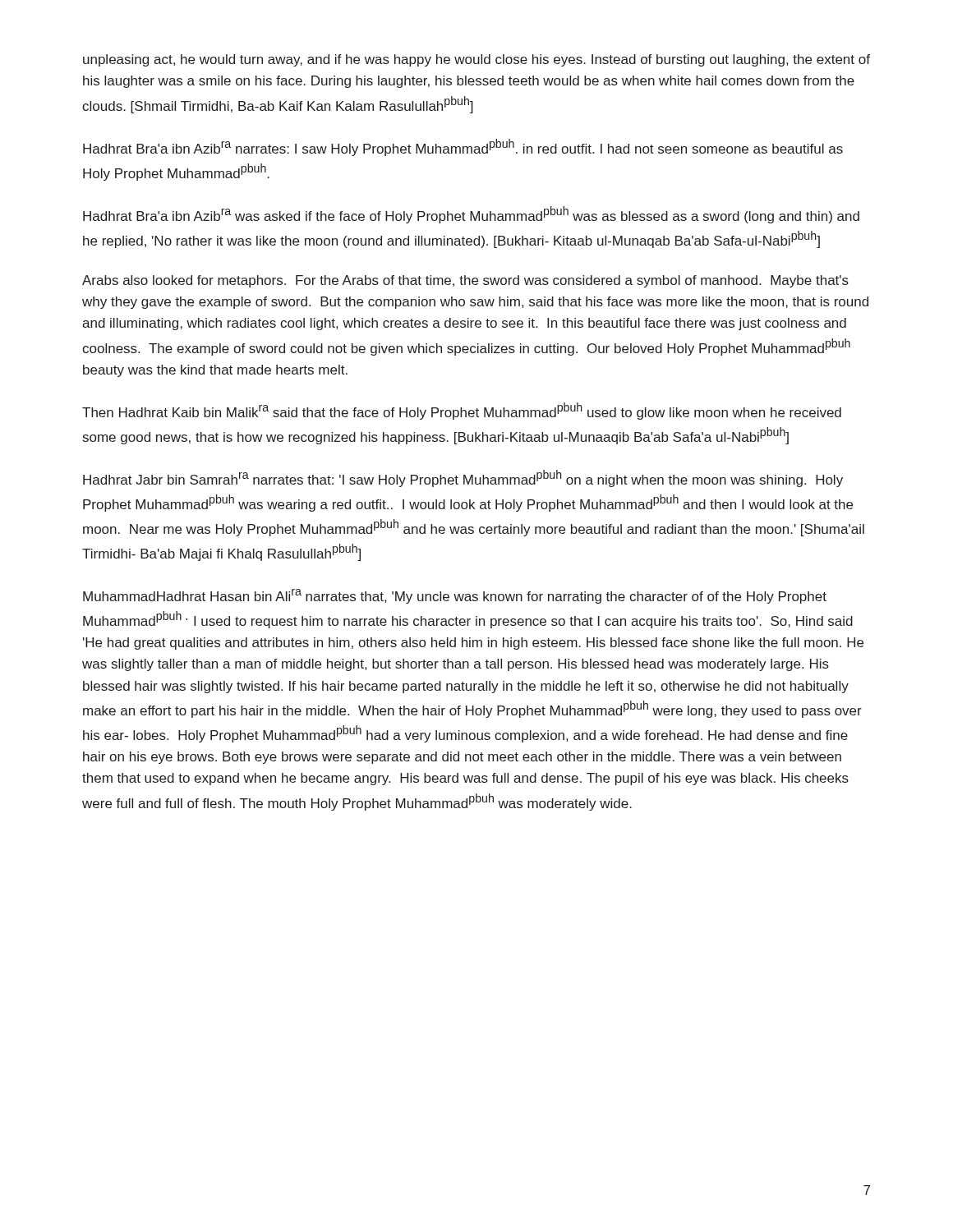The width and height of the screenshot is (953, 1232).
Task: Find the text block that reads "Hadhrat Jabr bin"
Action: coord(473,515)
